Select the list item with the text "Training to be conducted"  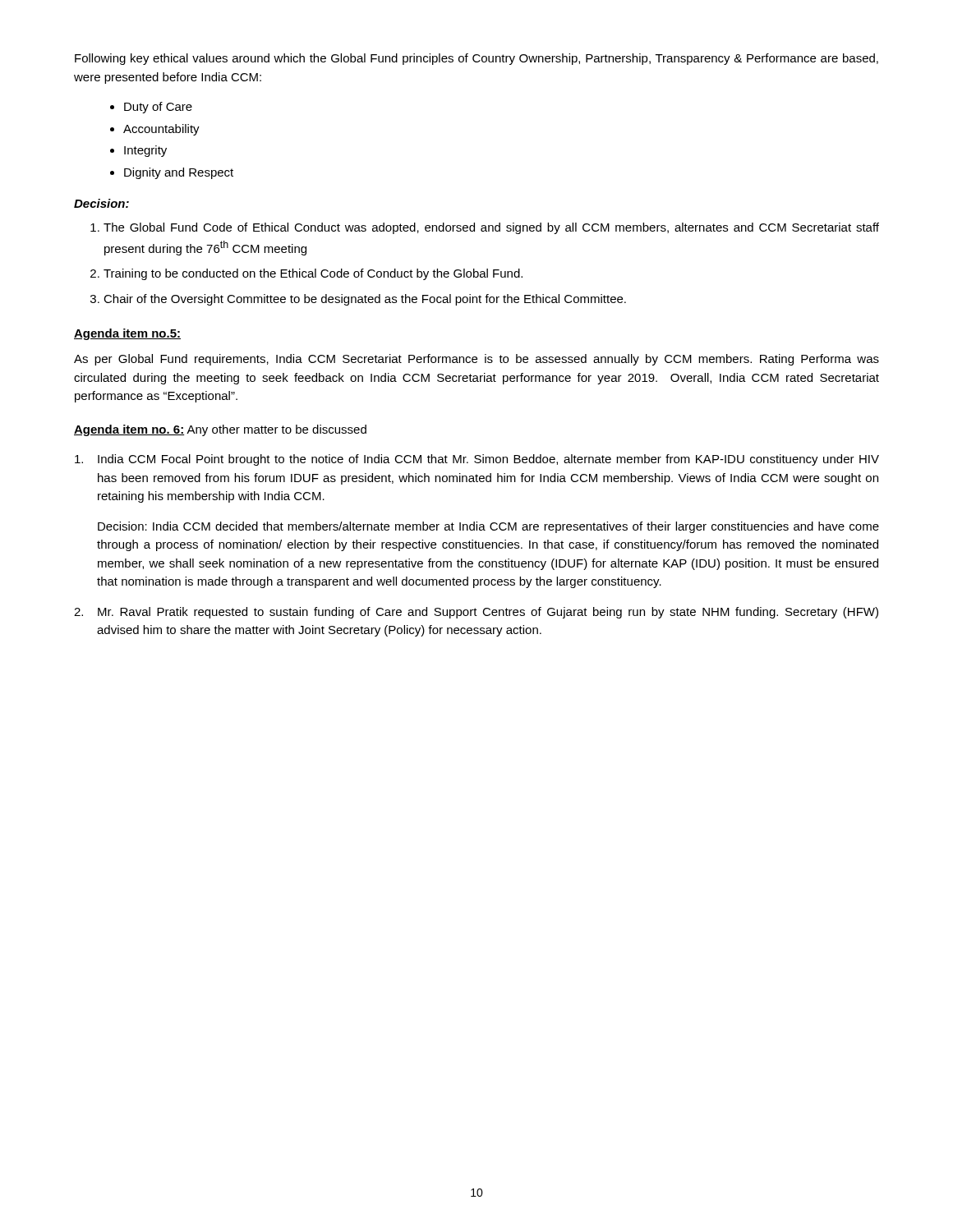[314, 273]
